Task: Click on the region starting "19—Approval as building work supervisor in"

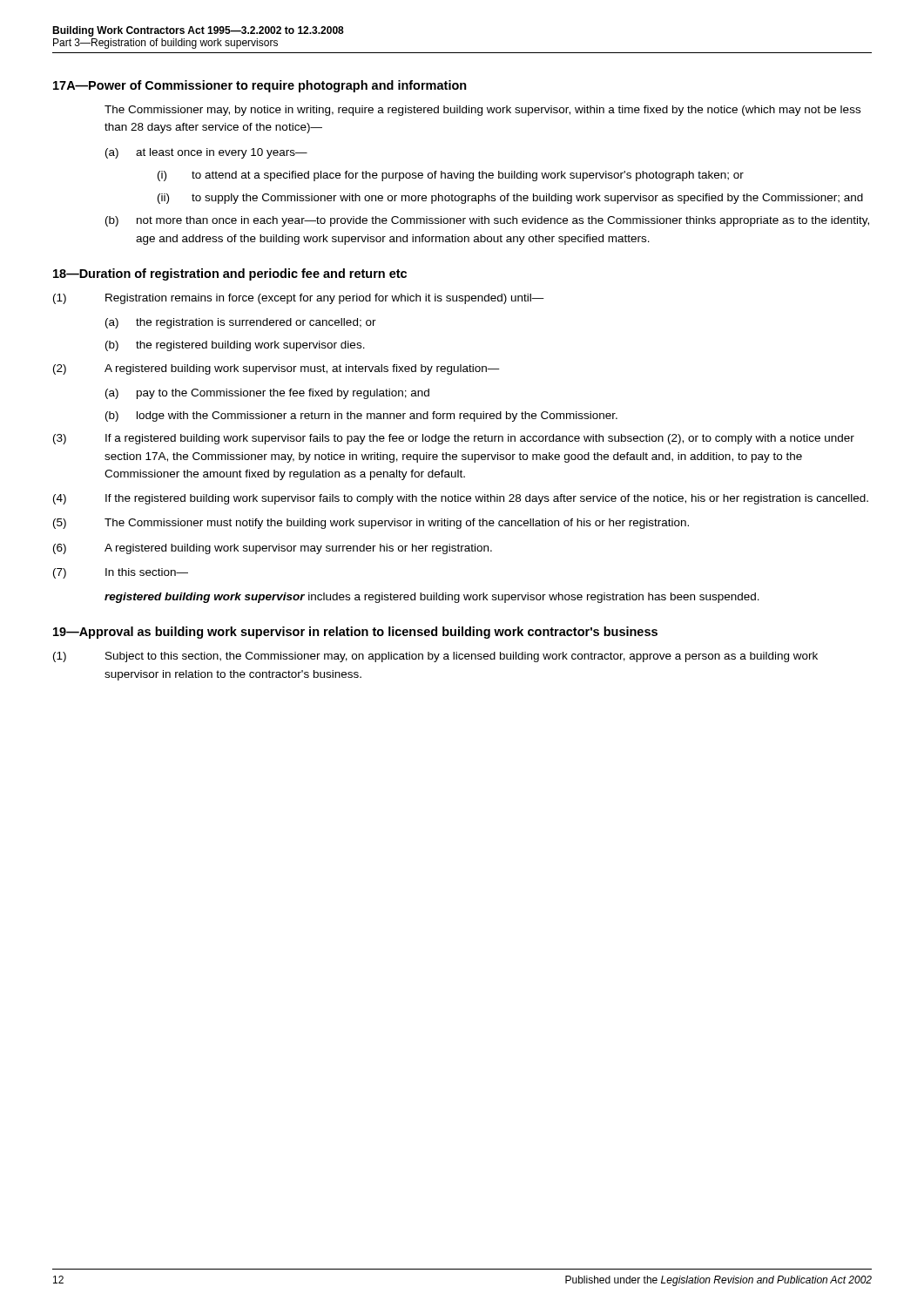Action: 355,632
